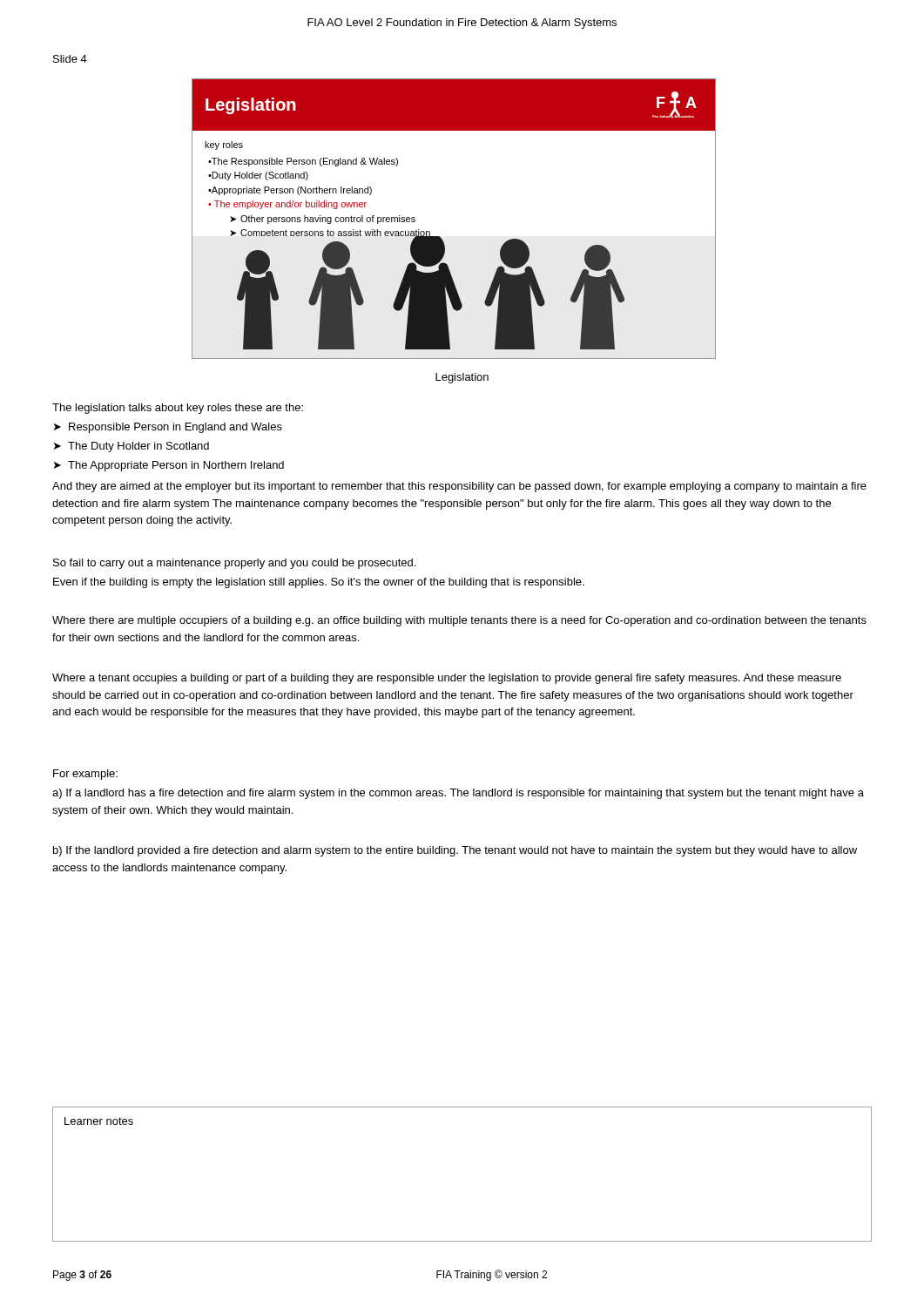Locate the text that says "Slide 4"
Screen dimensions: 1307x924
tap(70, 59)
